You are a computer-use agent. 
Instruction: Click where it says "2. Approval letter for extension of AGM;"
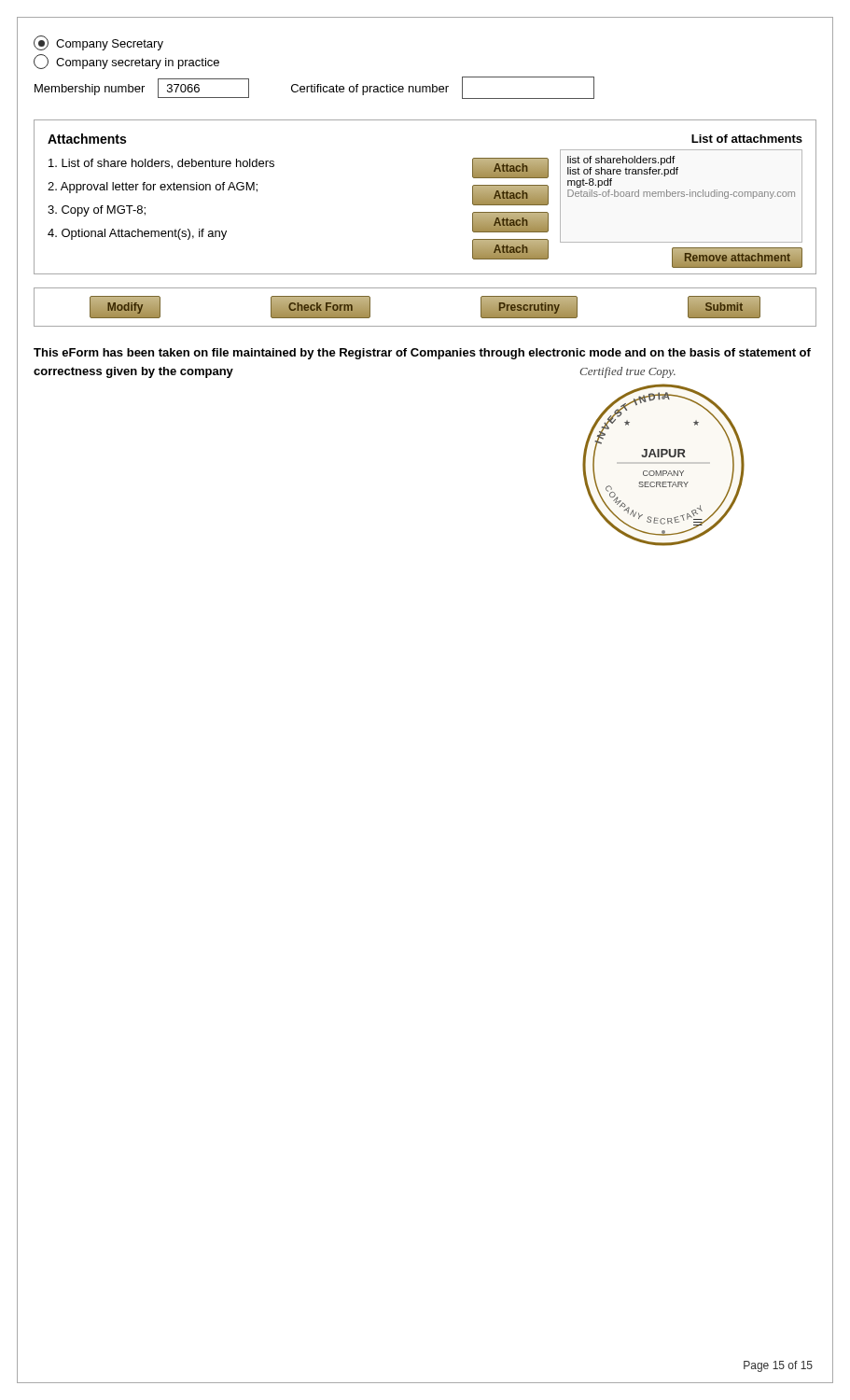[x=153, y=186]
